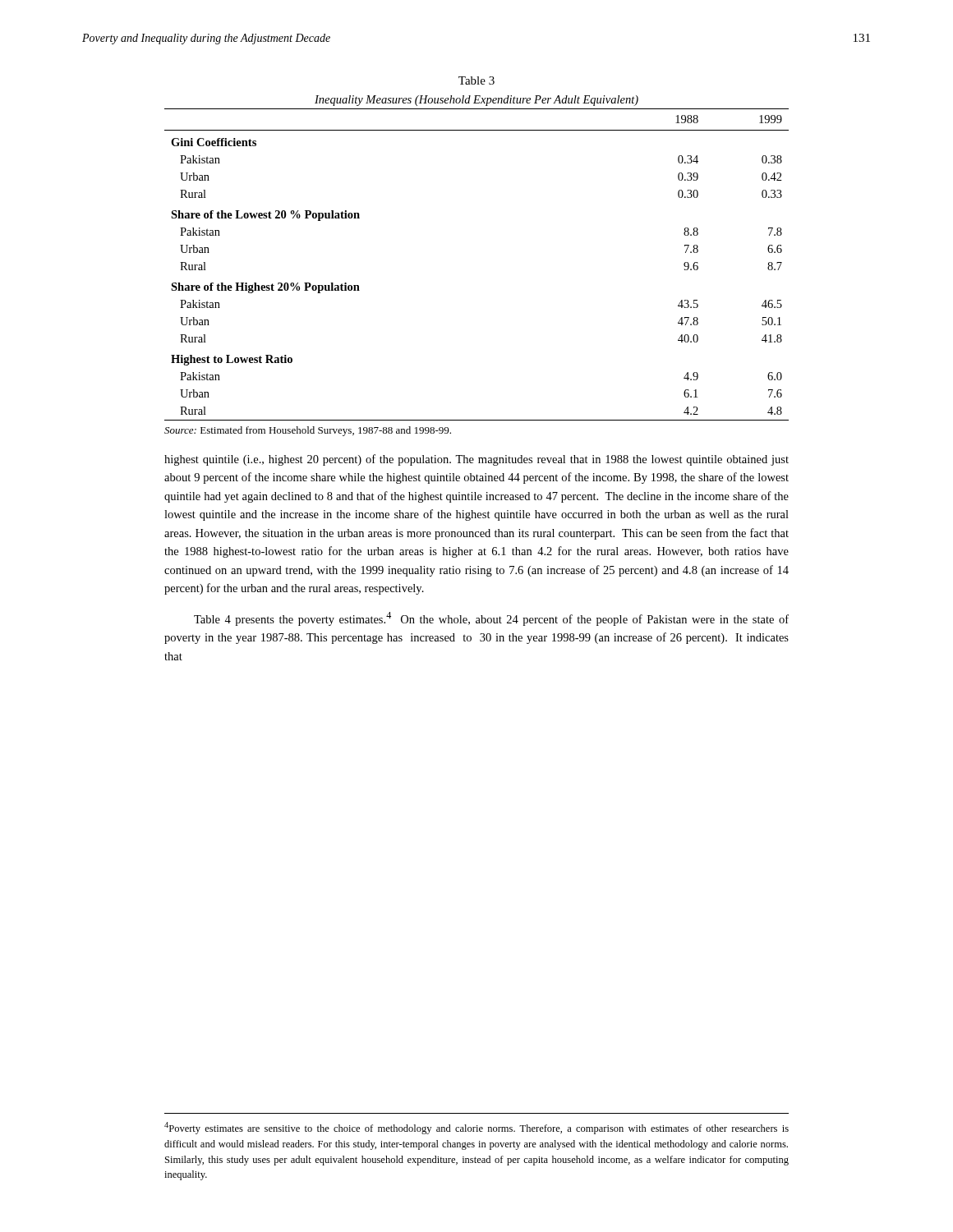
Task: Point to the block beginning "4Poverty estimates are sensitive"
Action: pos(476,1150)
